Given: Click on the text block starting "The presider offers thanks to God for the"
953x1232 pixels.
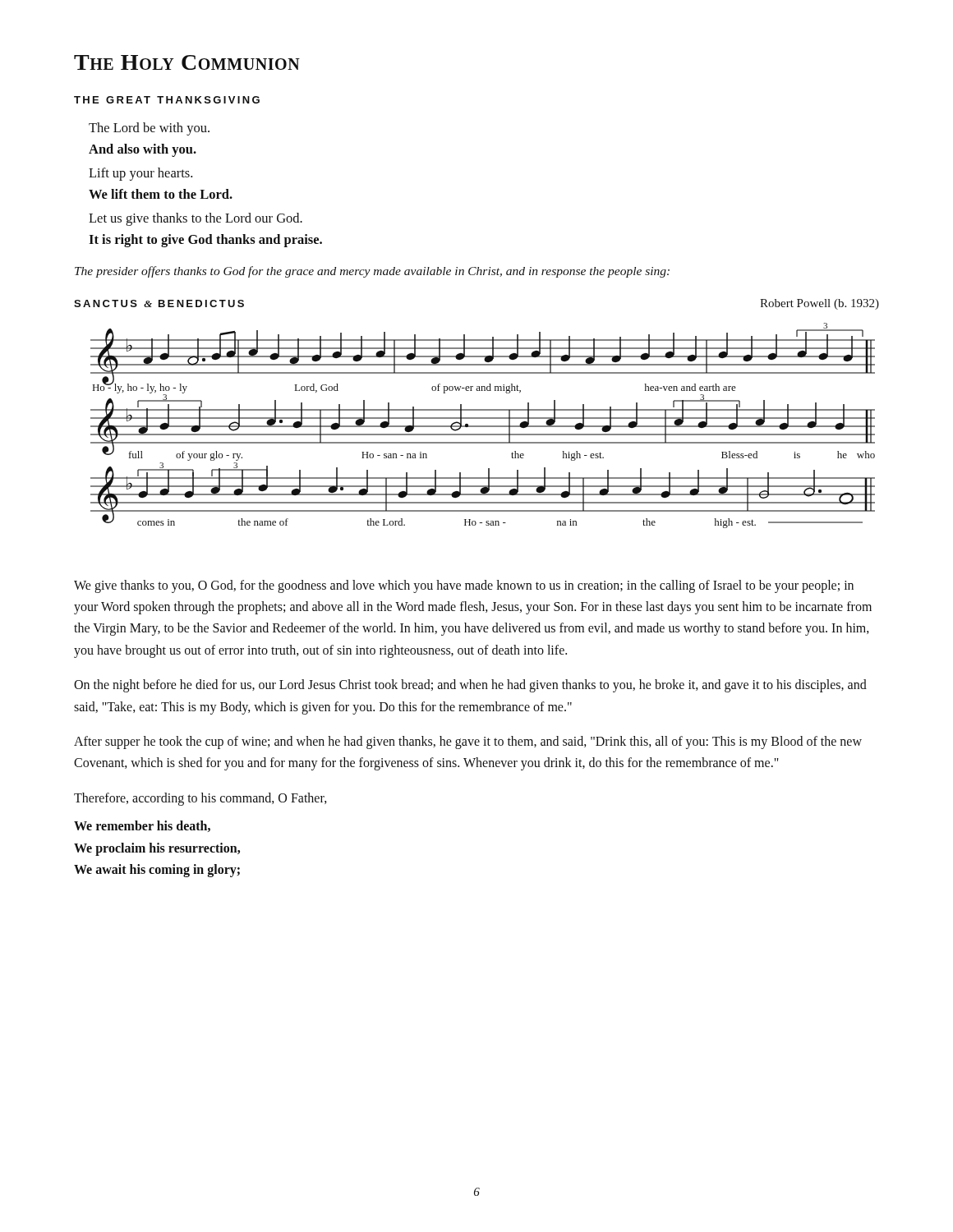Looking at the screenshot, I should [x=476, y=271].
